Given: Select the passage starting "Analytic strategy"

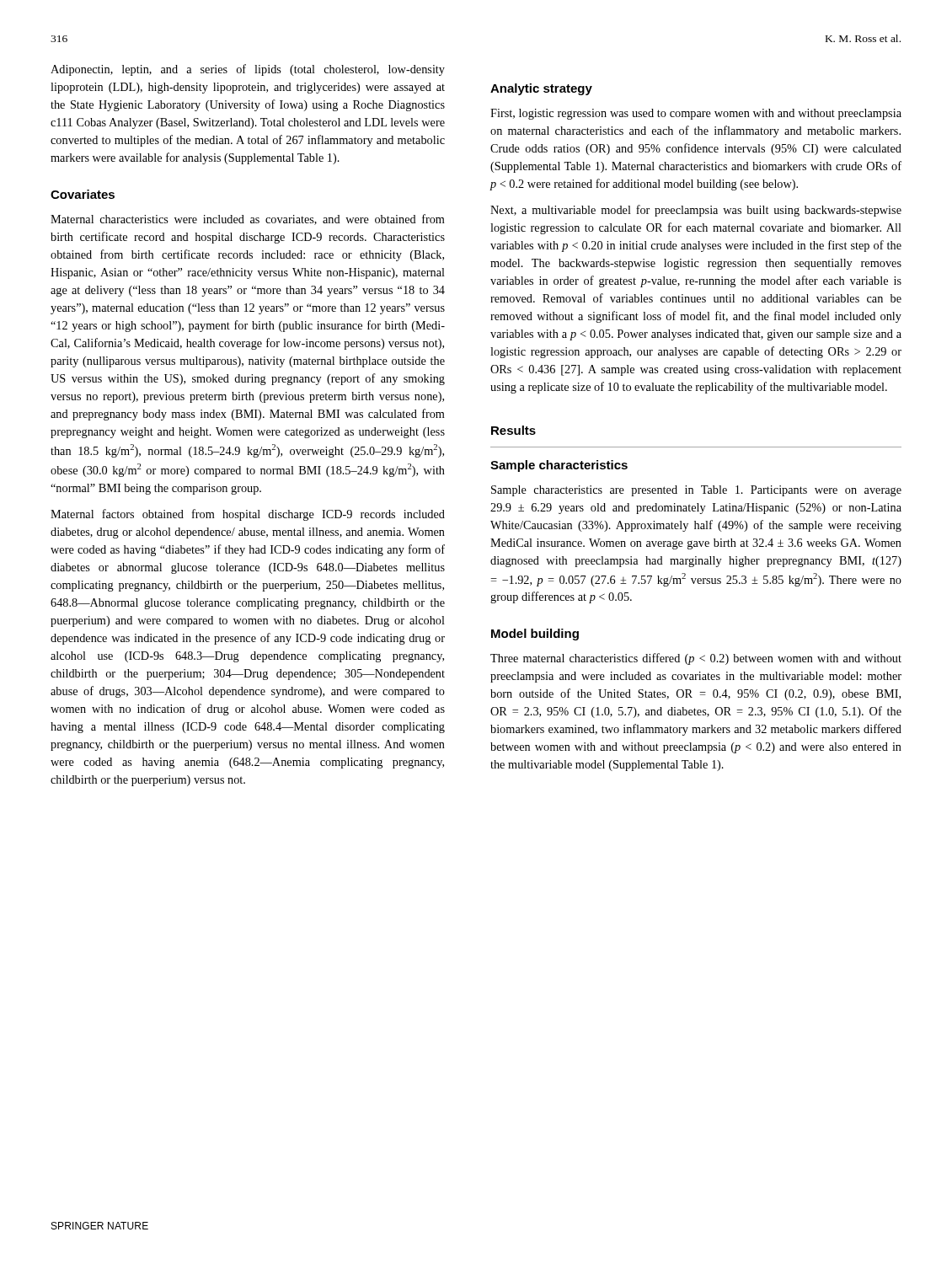Looking at the screenshot, I should pos(541,88).
